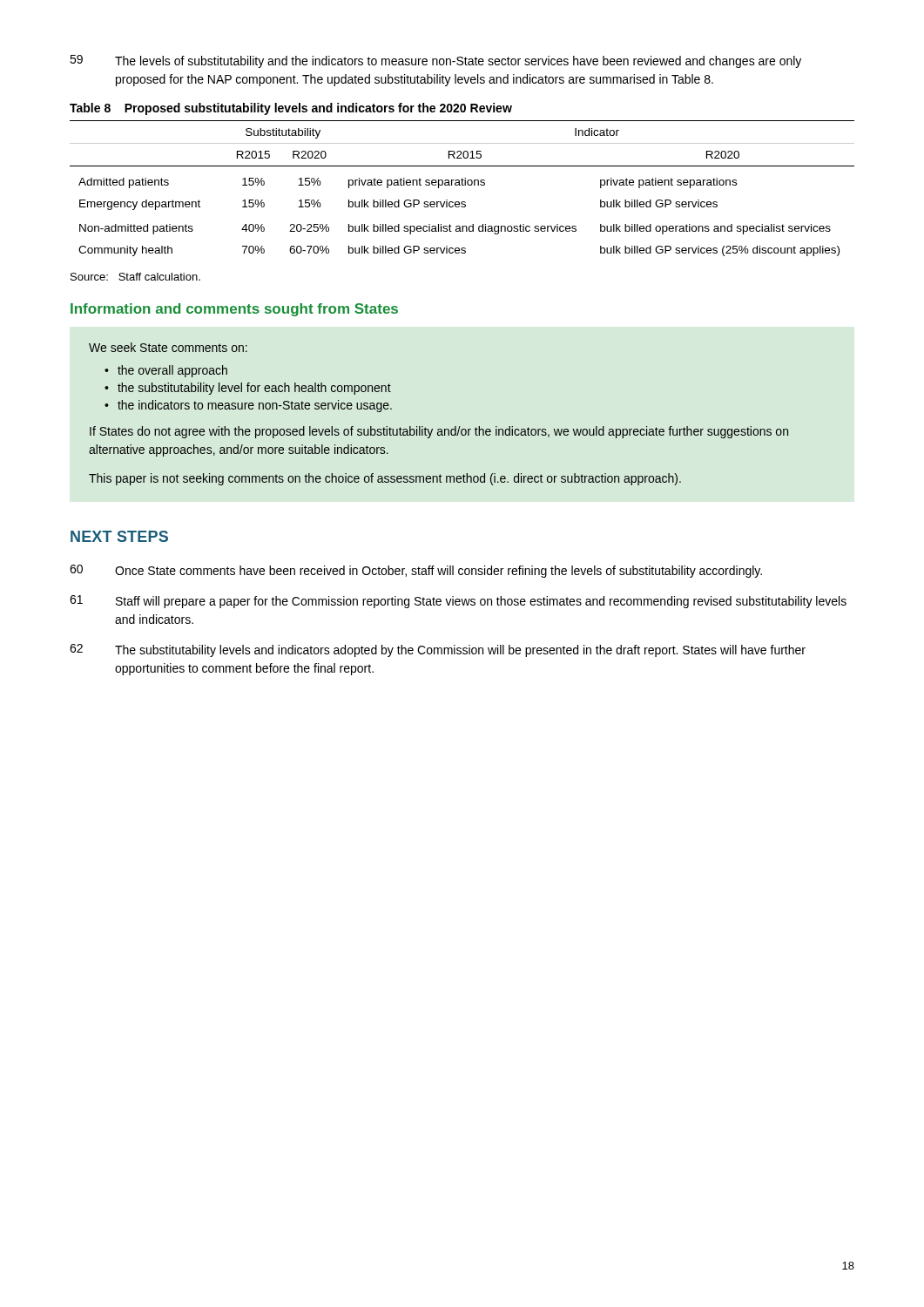Locate the block starting "•the indicators to measure non-State service usage."
Viewport: 924px width, 1307px height.
coord(249,405)
